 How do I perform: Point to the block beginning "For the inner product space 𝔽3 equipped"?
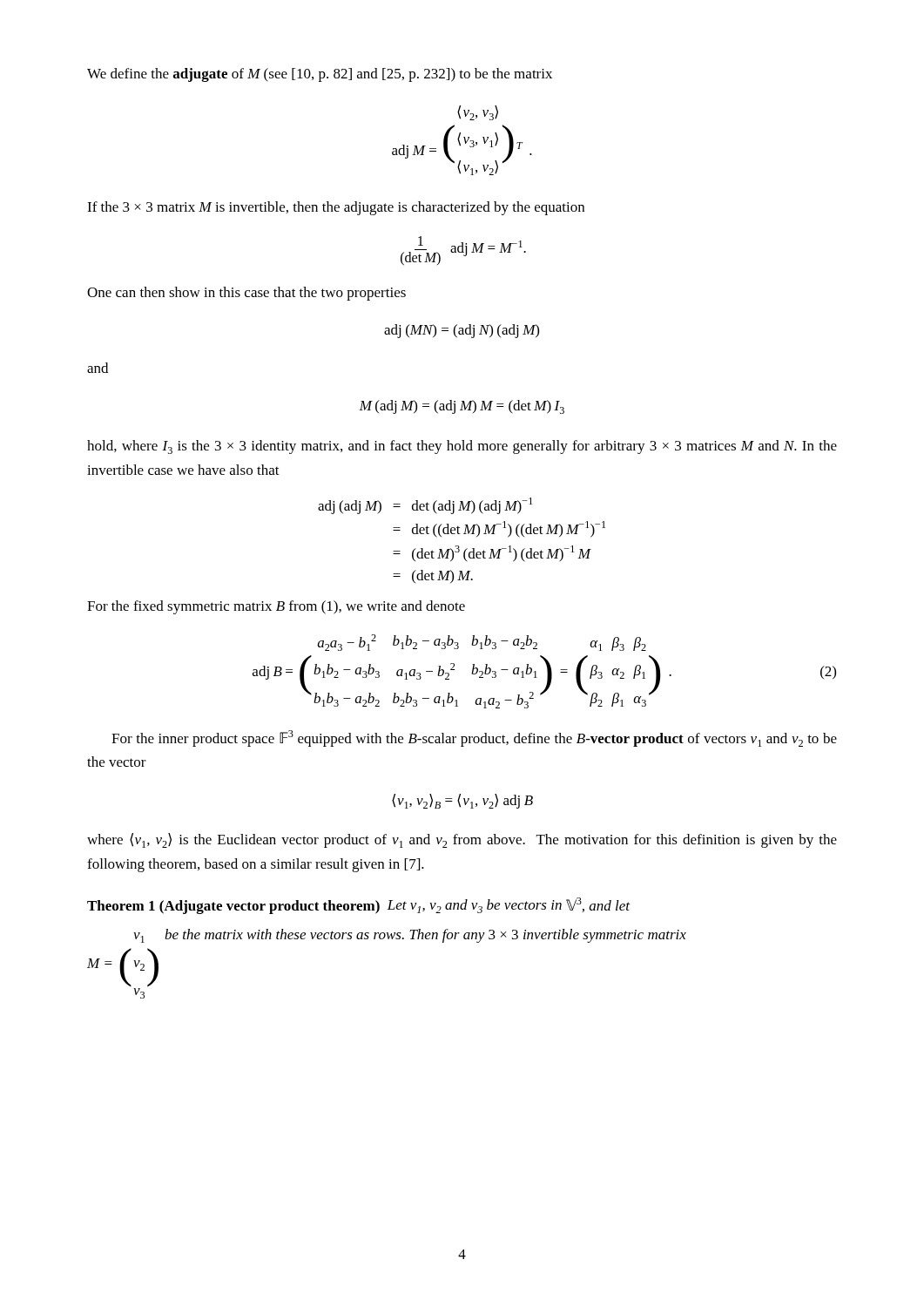(462, 749)
